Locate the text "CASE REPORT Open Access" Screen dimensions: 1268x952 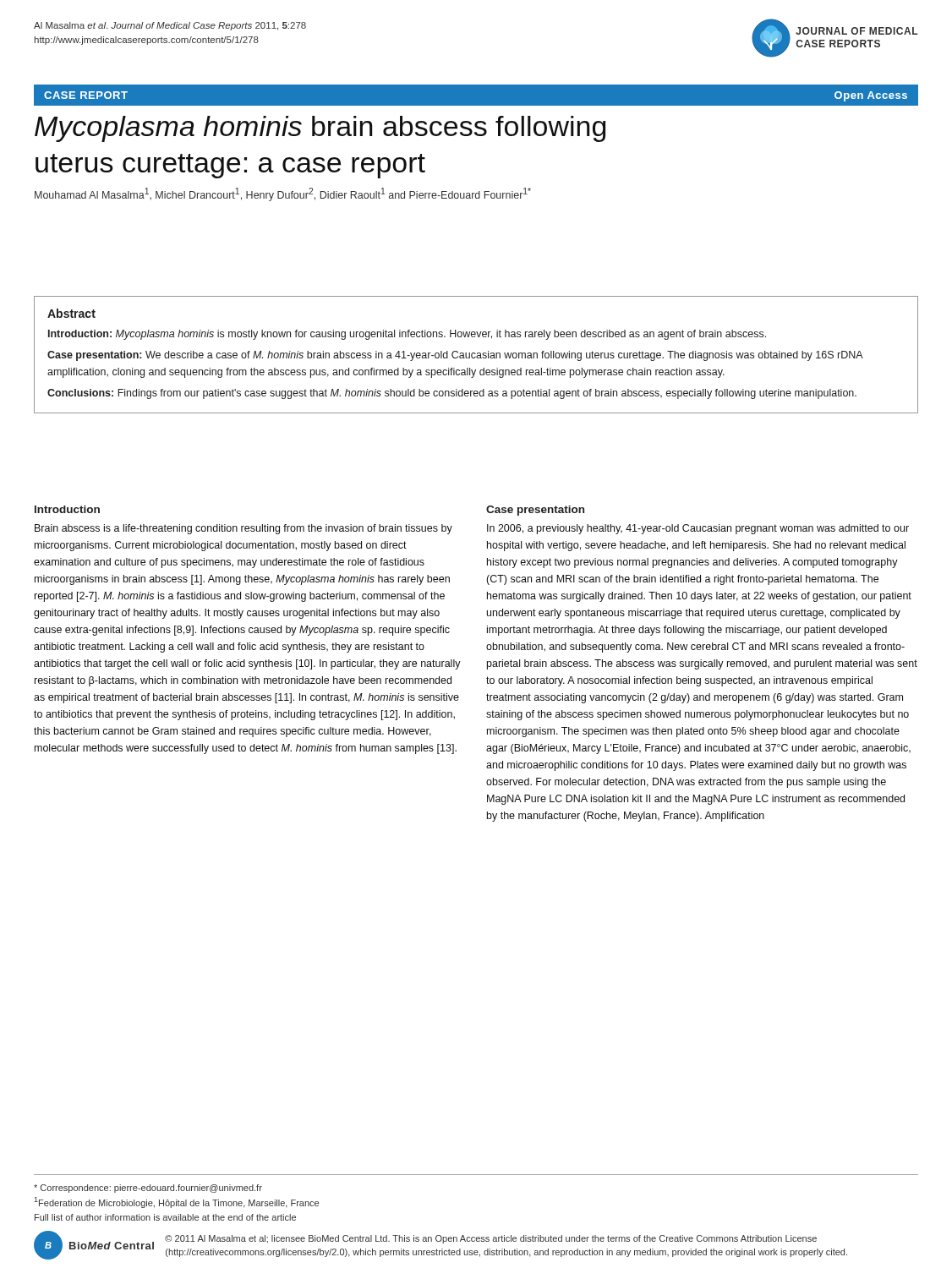(x=476, y=95)
